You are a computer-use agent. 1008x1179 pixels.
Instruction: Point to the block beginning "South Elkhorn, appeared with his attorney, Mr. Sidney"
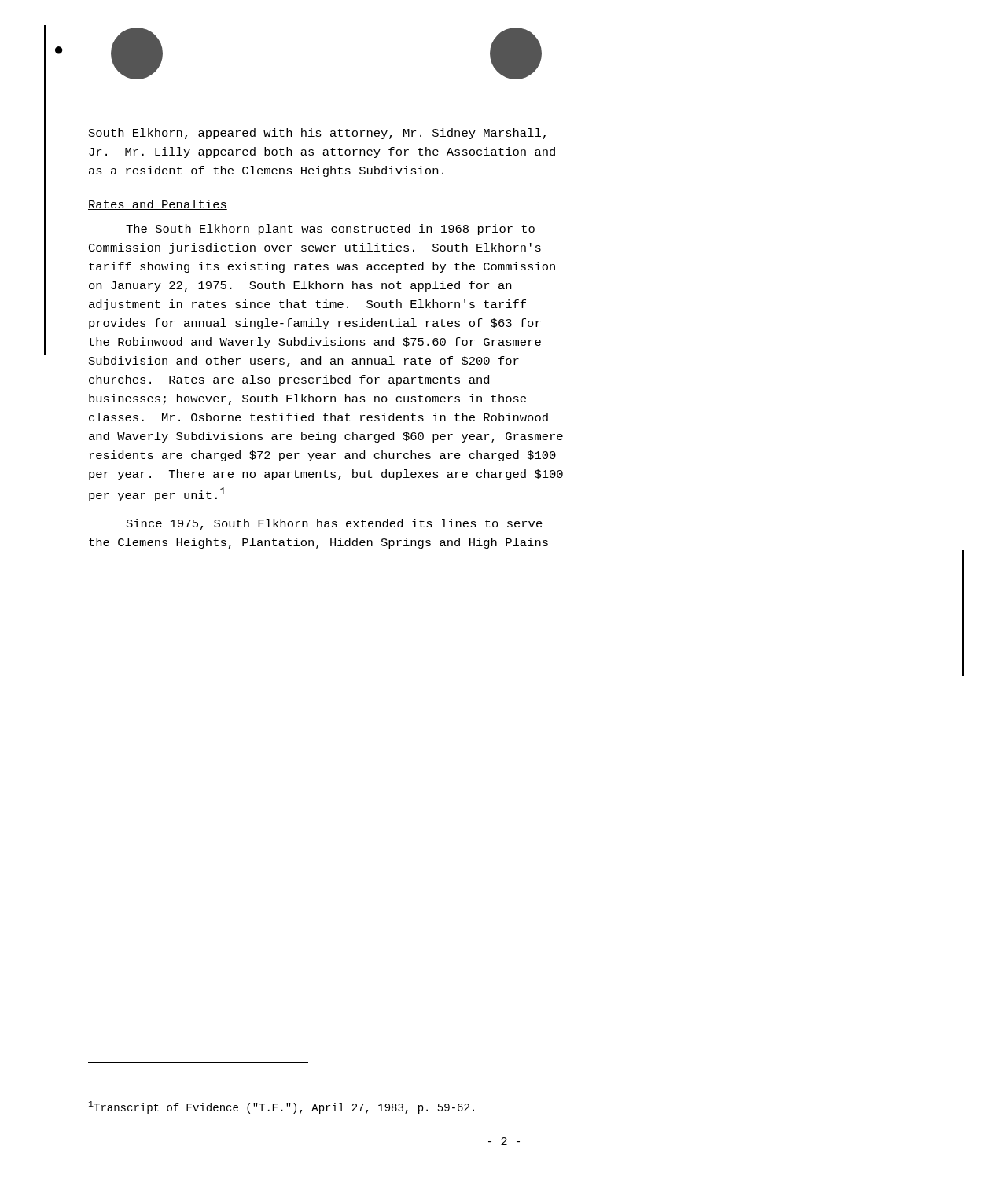pos(322,153)
